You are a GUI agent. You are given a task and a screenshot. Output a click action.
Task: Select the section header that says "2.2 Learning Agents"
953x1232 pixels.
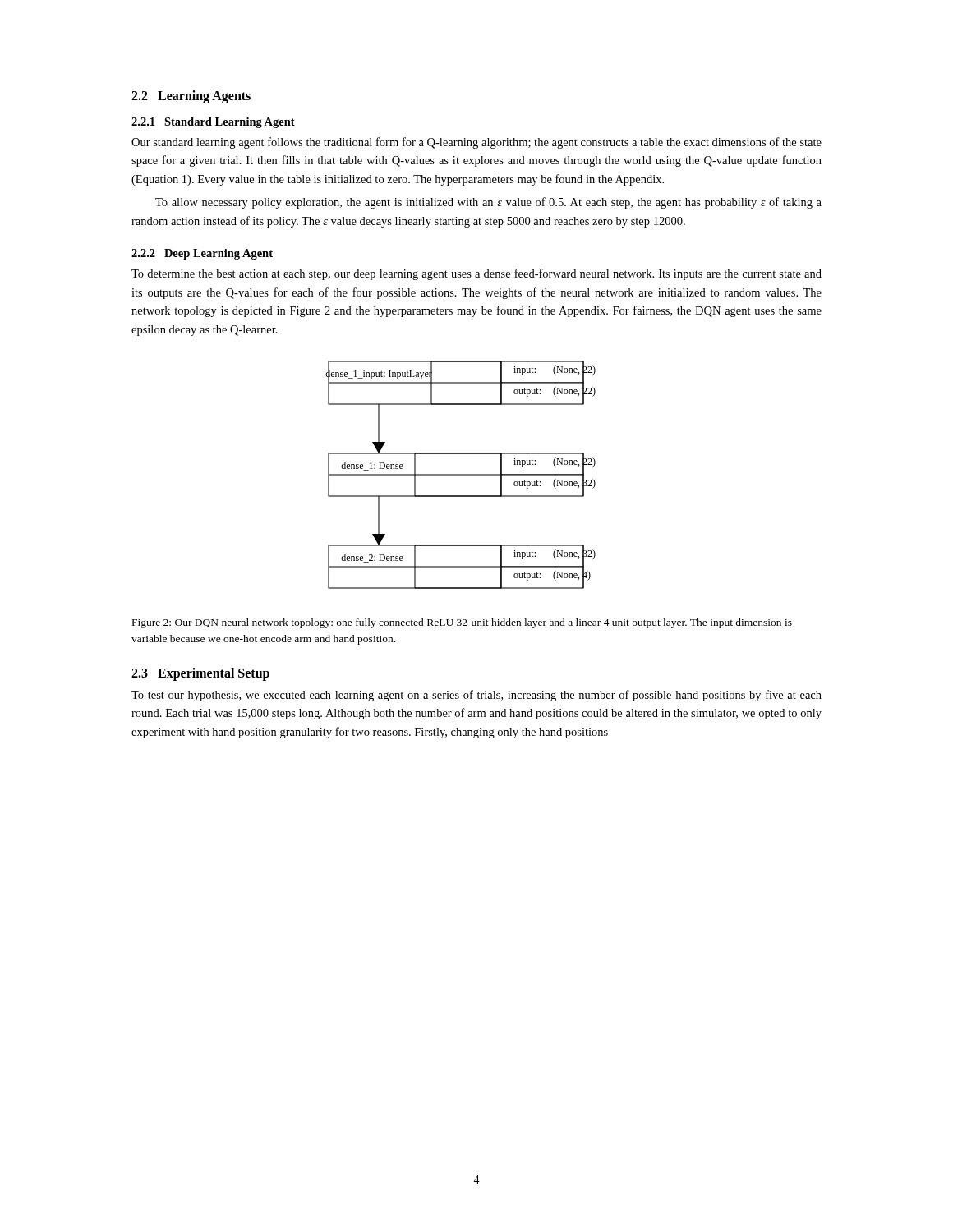[191, 96]
